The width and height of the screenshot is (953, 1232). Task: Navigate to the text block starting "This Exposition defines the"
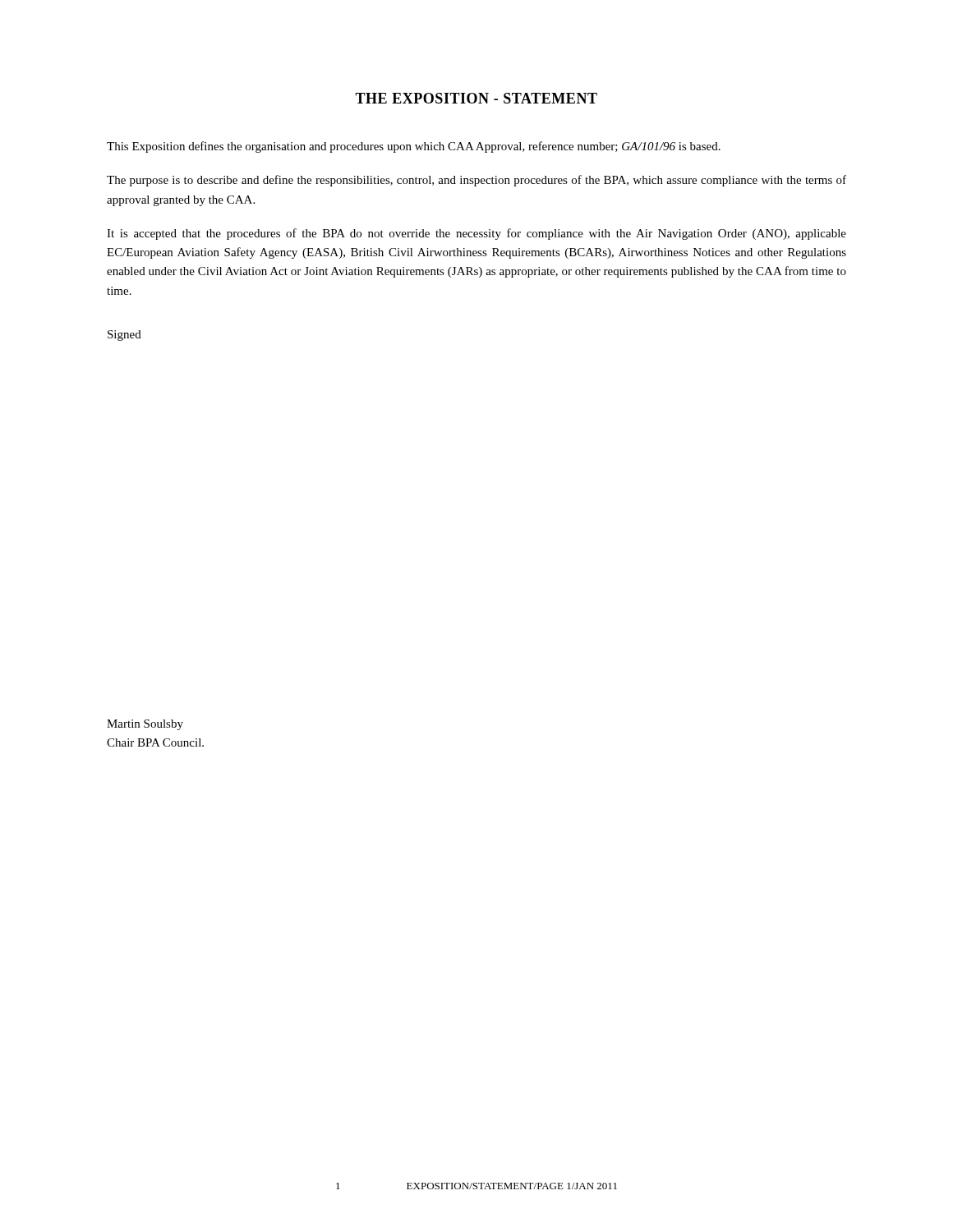414,146
